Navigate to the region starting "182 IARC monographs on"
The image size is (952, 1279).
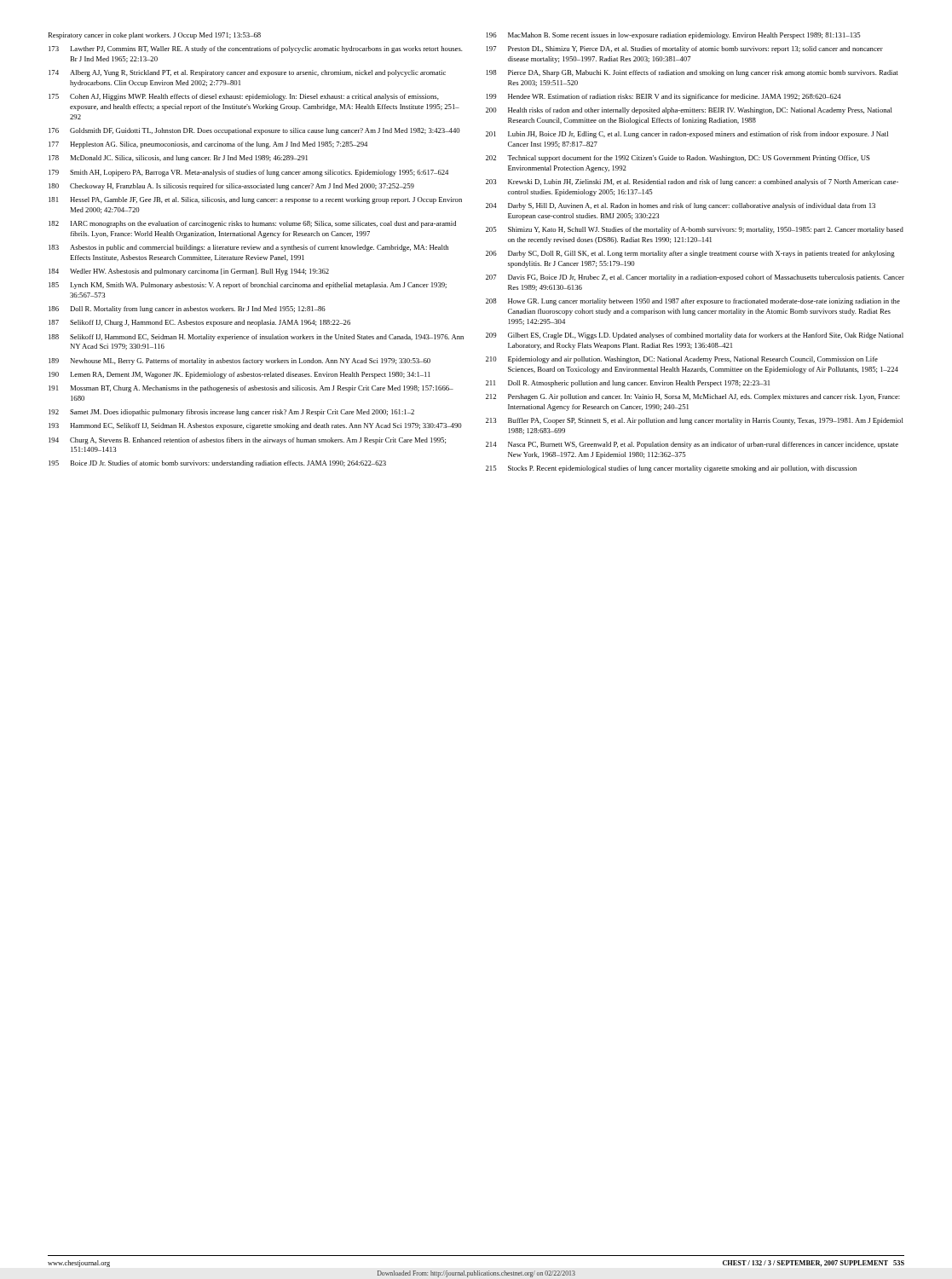[257, 229]
